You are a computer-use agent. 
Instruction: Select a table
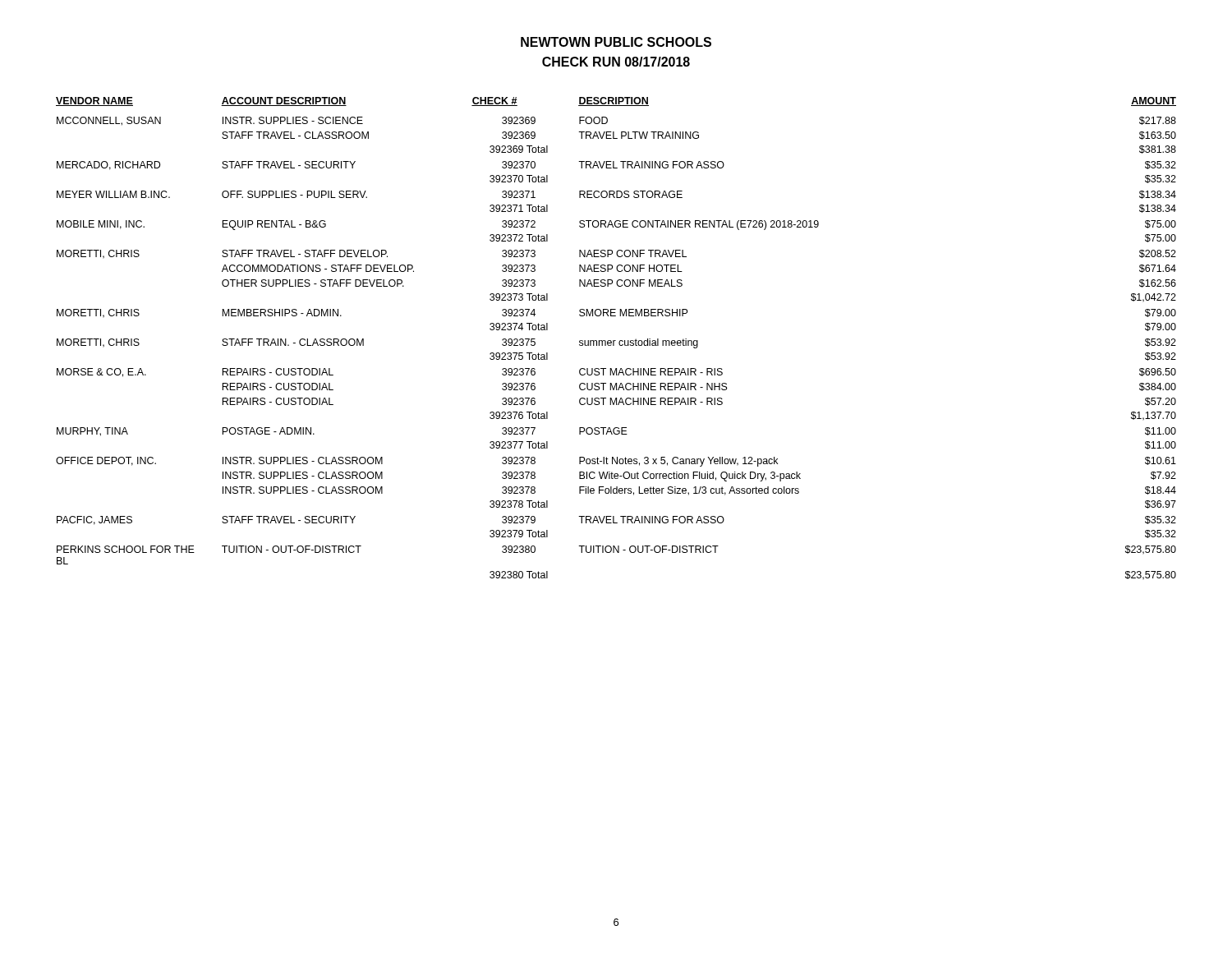coord(616,338)
